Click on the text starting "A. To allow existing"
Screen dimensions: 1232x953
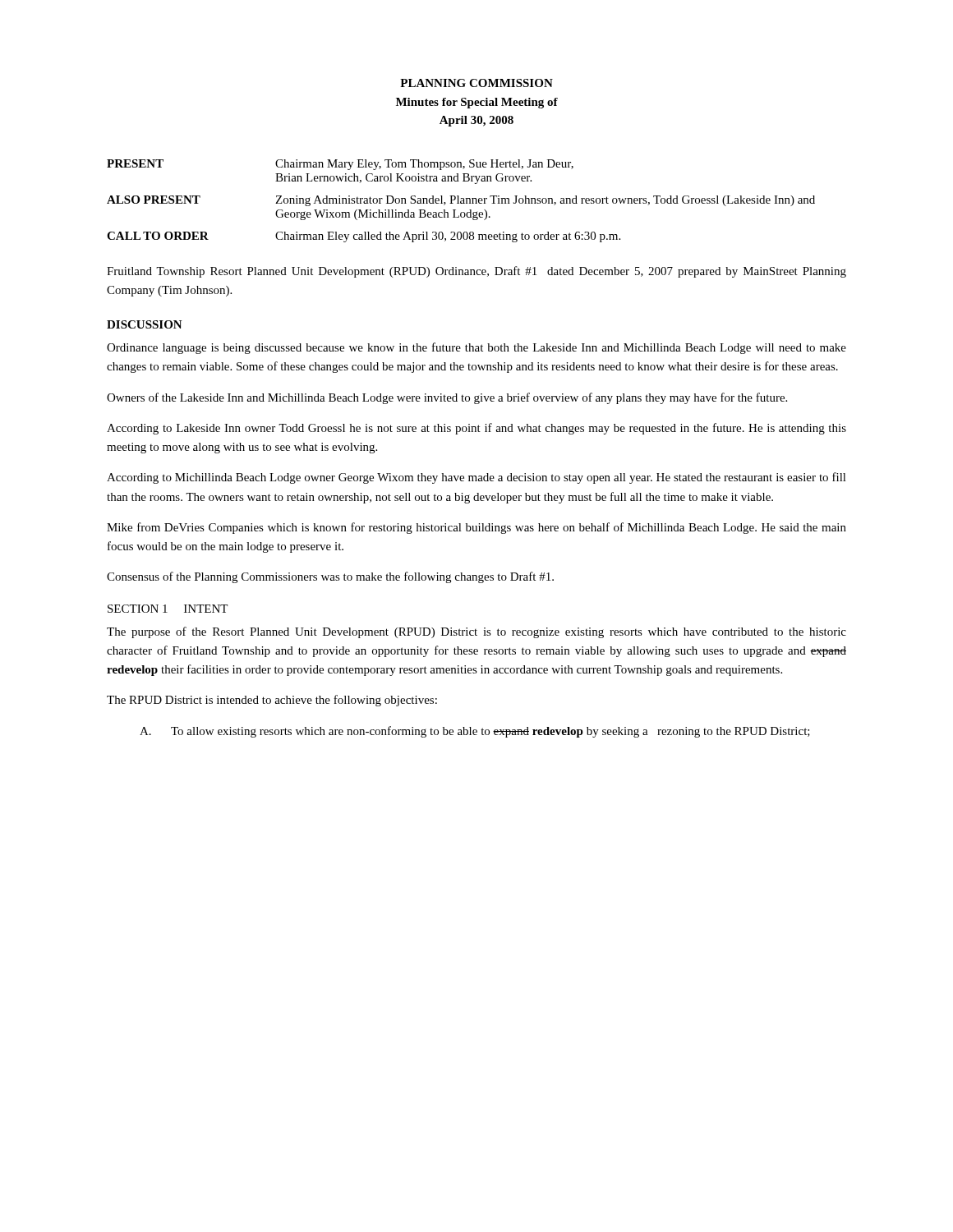click(x=493, y=731)
